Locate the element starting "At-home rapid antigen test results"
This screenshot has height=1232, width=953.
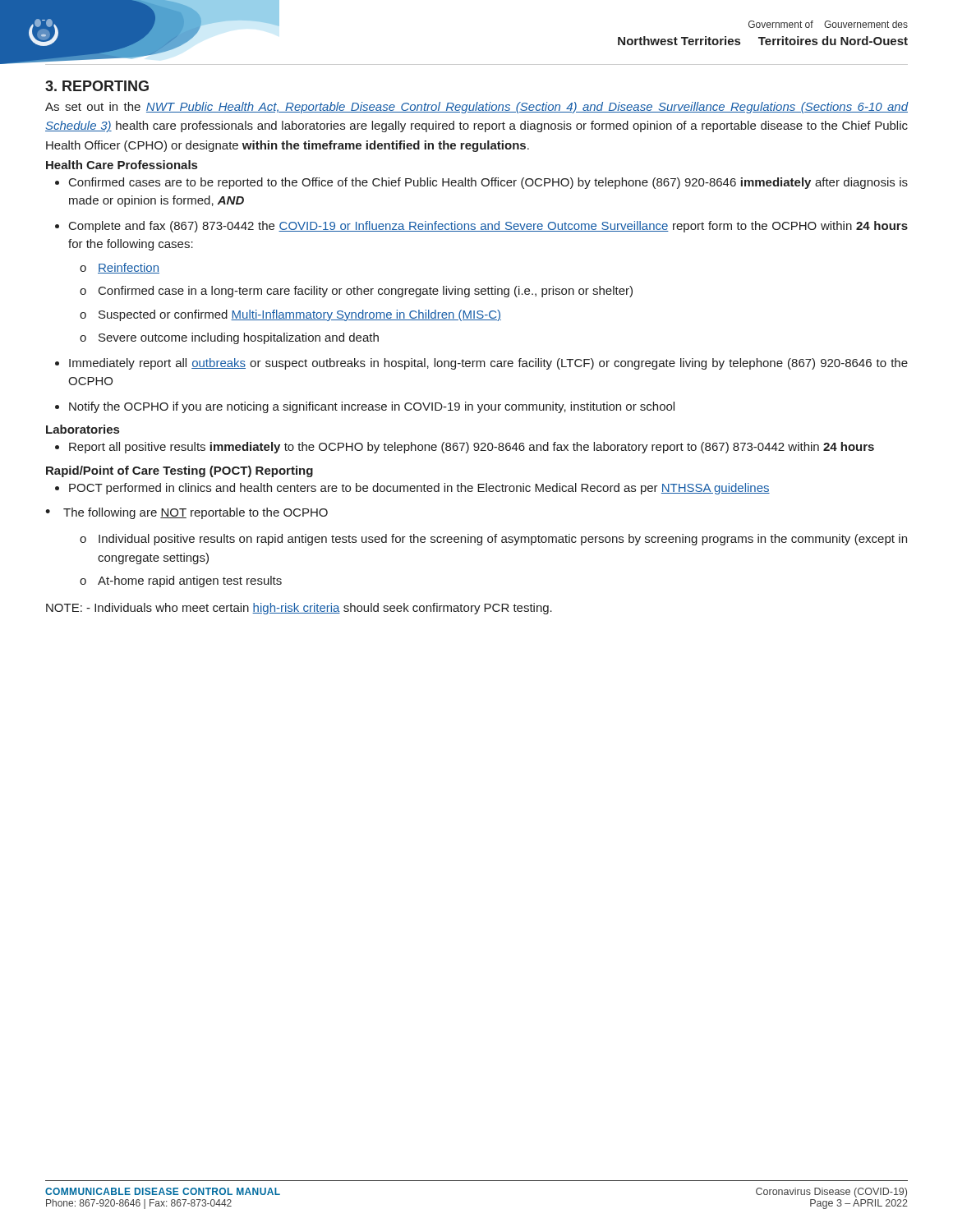pyautogui.click(x=190, y=580)
